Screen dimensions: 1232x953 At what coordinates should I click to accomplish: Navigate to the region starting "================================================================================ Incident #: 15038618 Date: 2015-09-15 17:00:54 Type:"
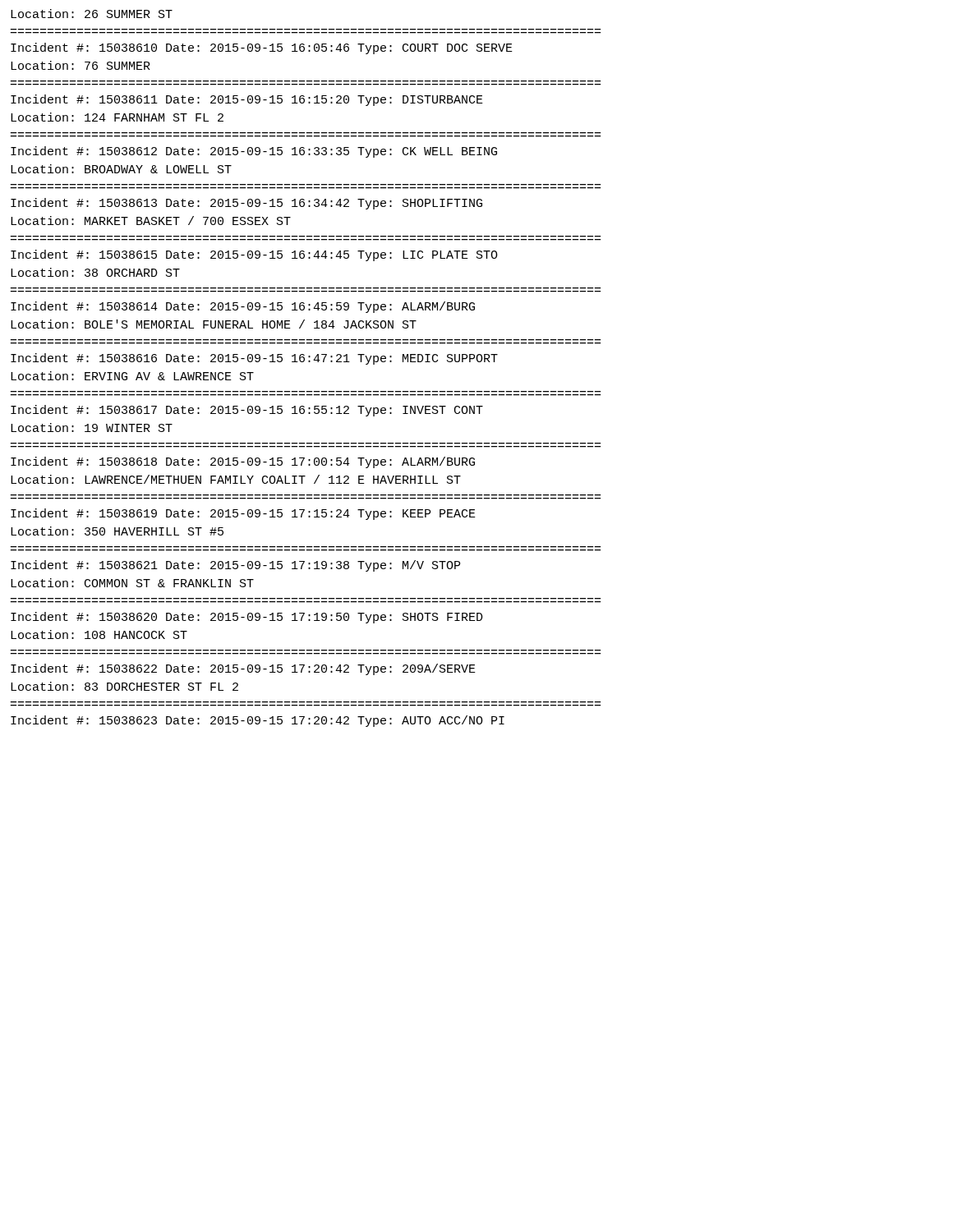pos(476,464)
